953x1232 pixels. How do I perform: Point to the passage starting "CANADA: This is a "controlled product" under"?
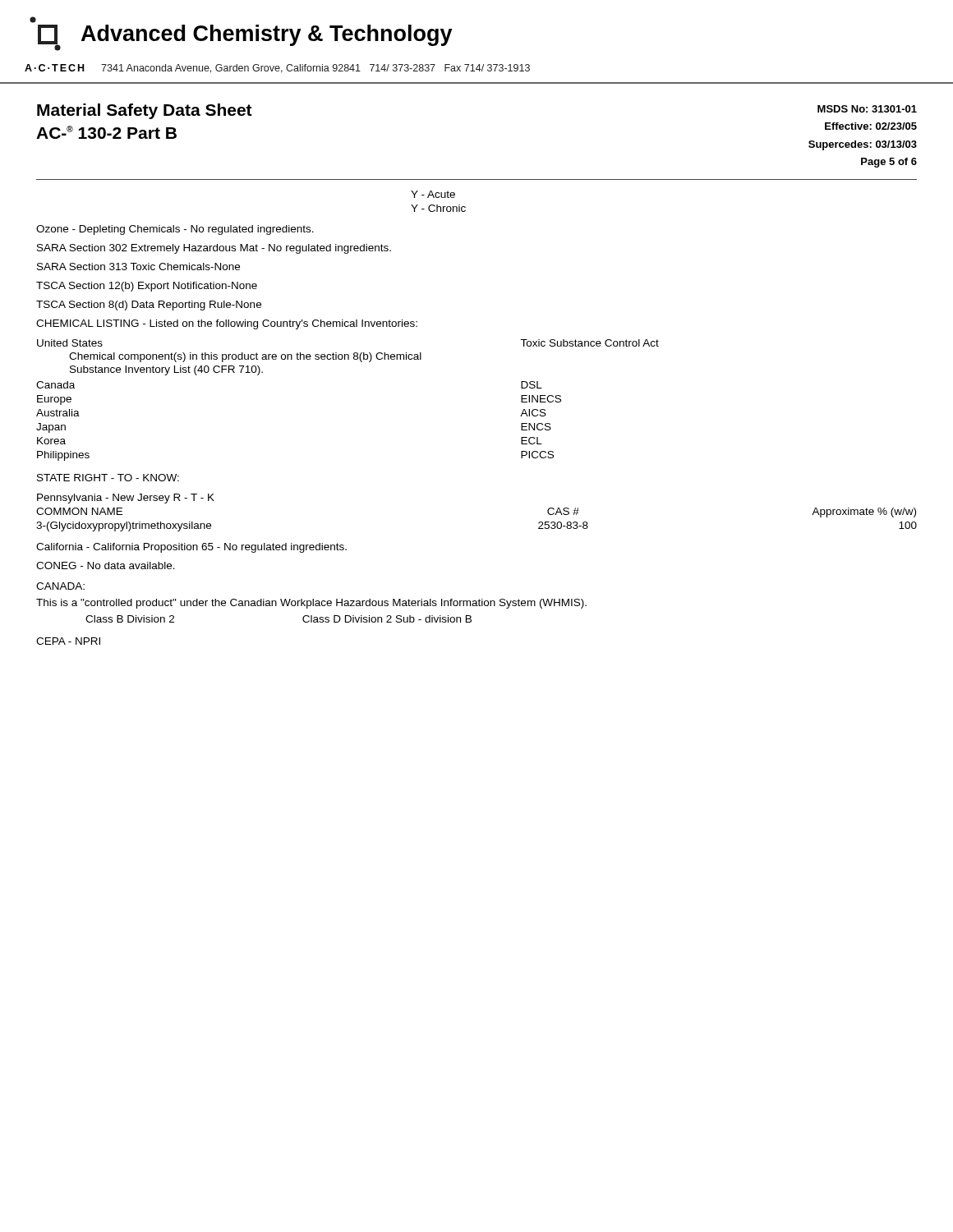coord(312,604)
